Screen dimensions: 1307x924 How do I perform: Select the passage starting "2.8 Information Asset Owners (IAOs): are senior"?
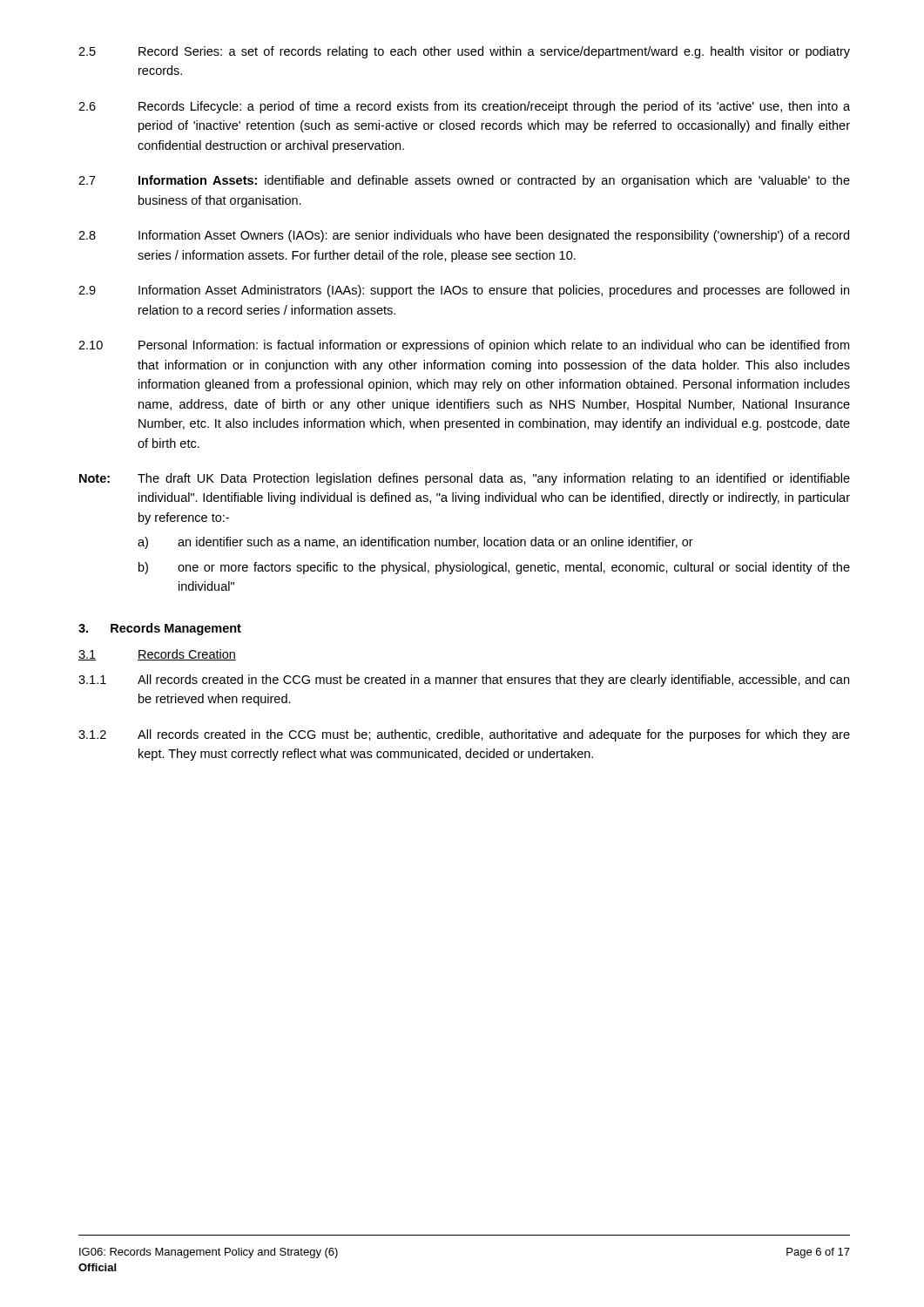(464, 246)
